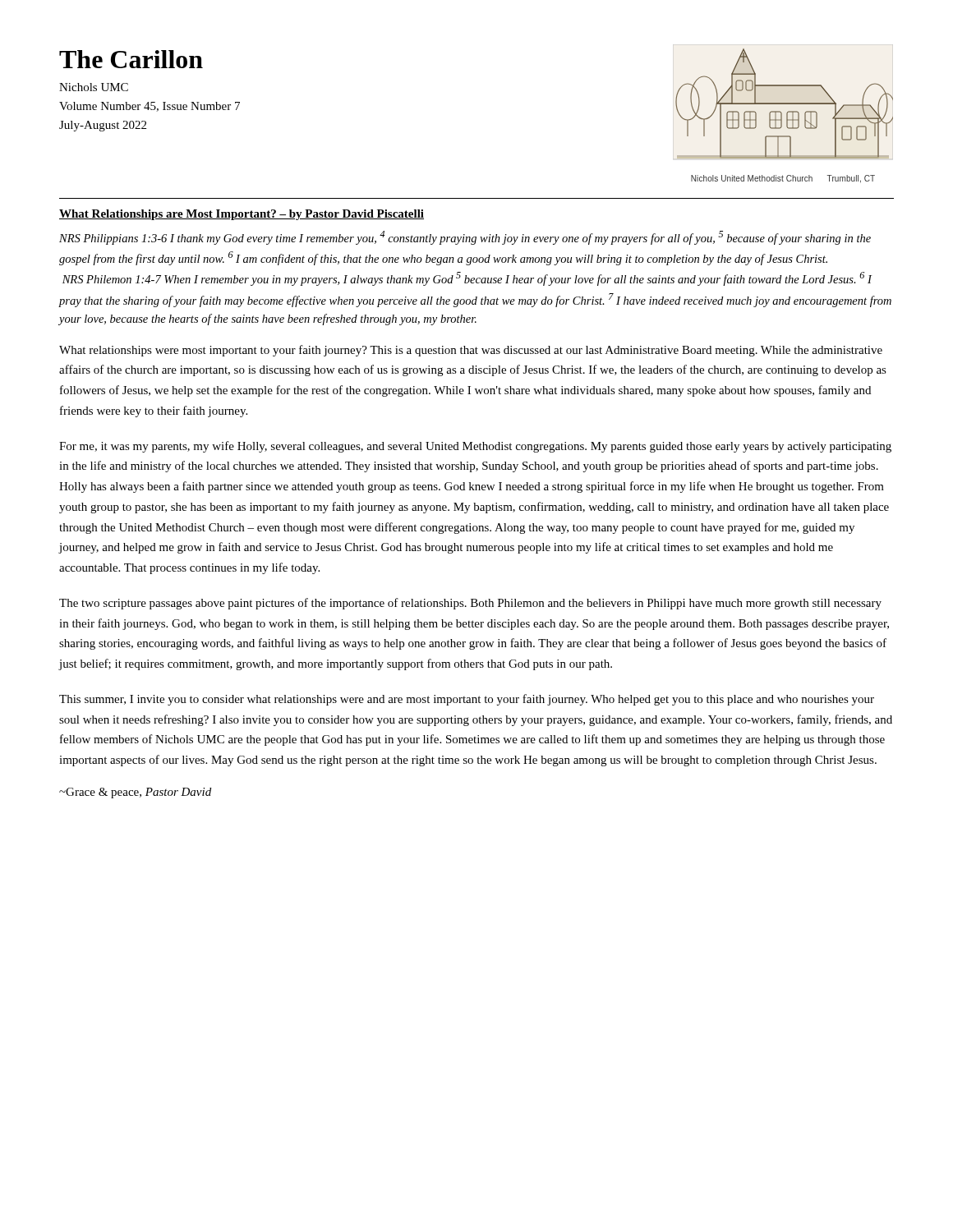This screenshot has width=953, height=1232.
Task: Point to the block starting "~Grace & peace, Pastor David"
Action: tap(135, 793)
